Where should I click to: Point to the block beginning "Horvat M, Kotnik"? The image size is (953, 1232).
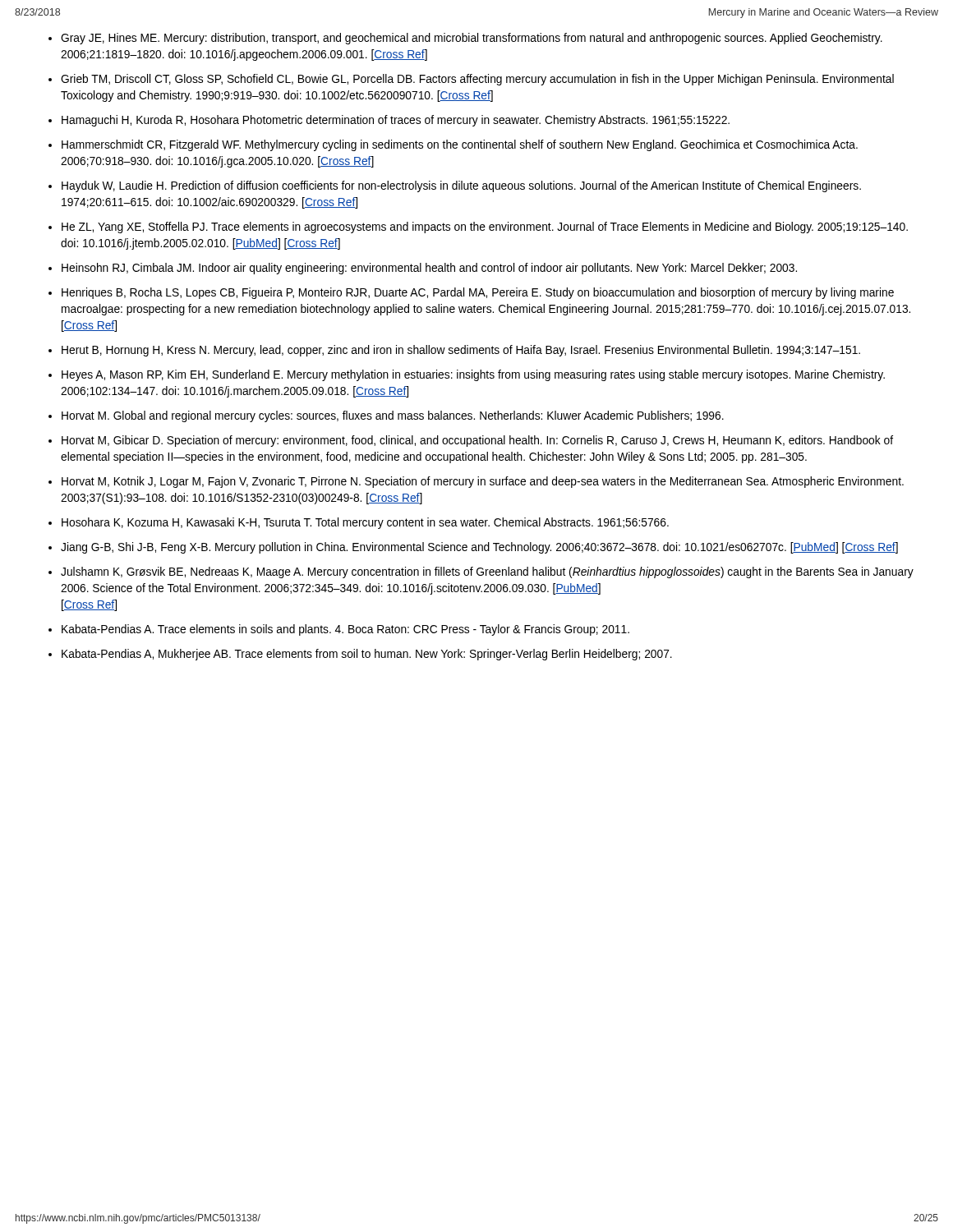tap(483, 490)
